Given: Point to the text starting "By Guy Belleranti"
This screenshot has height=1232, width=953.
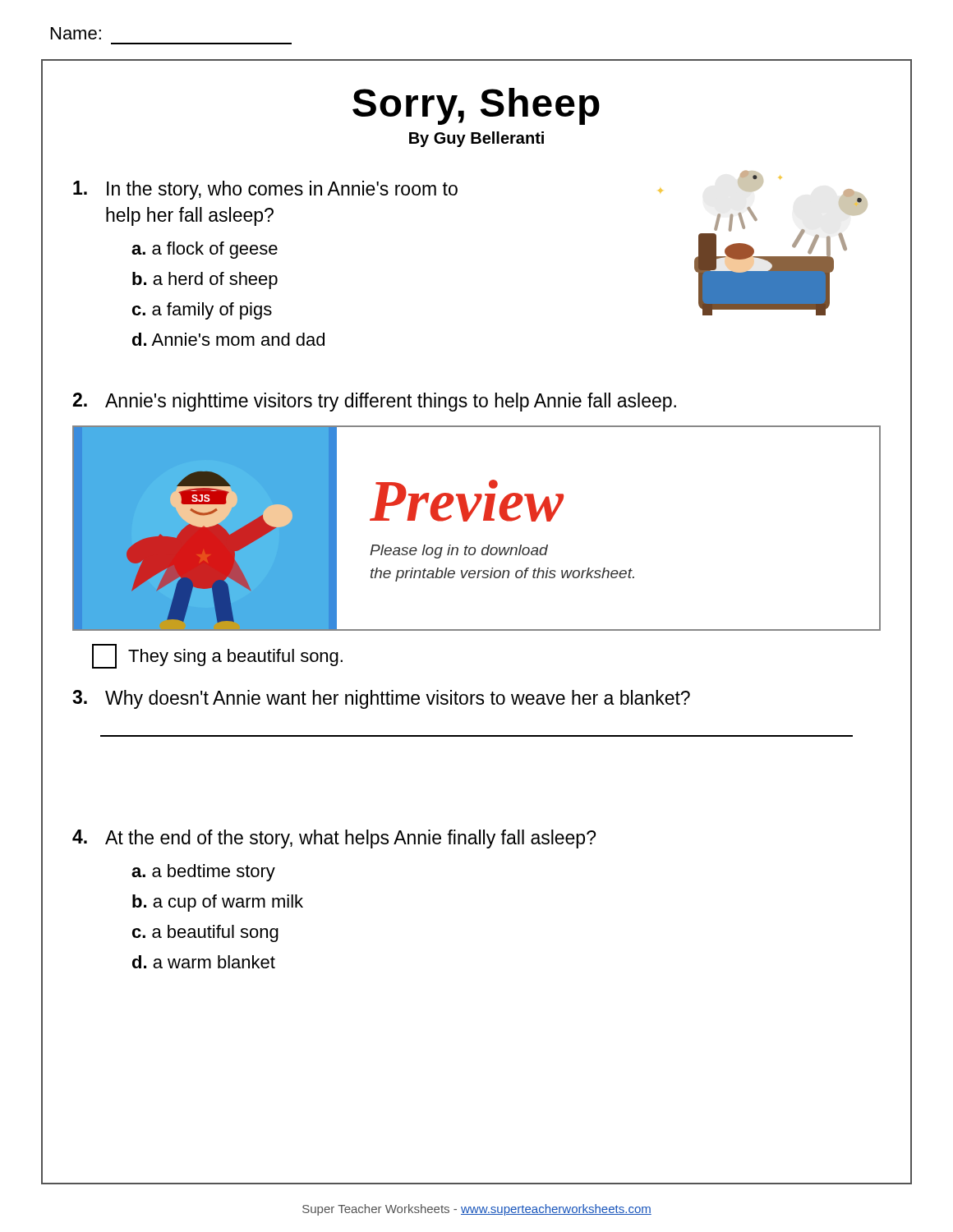Looking at the screenshot, I should click(x=476, y=138).
